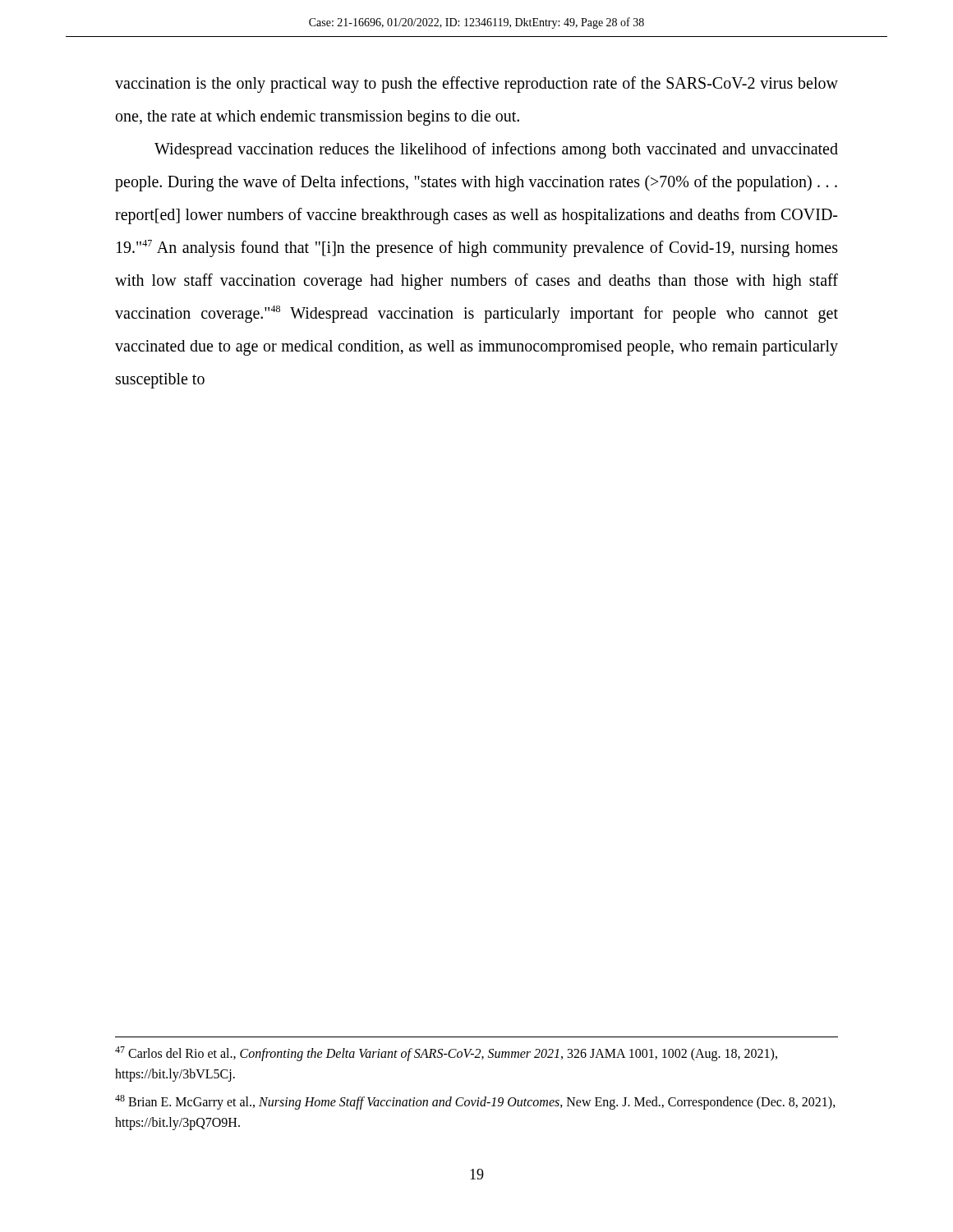Select the text block with the text "vaccination is the only"
The image size is (953, 1232).
[x=476, y=99]
